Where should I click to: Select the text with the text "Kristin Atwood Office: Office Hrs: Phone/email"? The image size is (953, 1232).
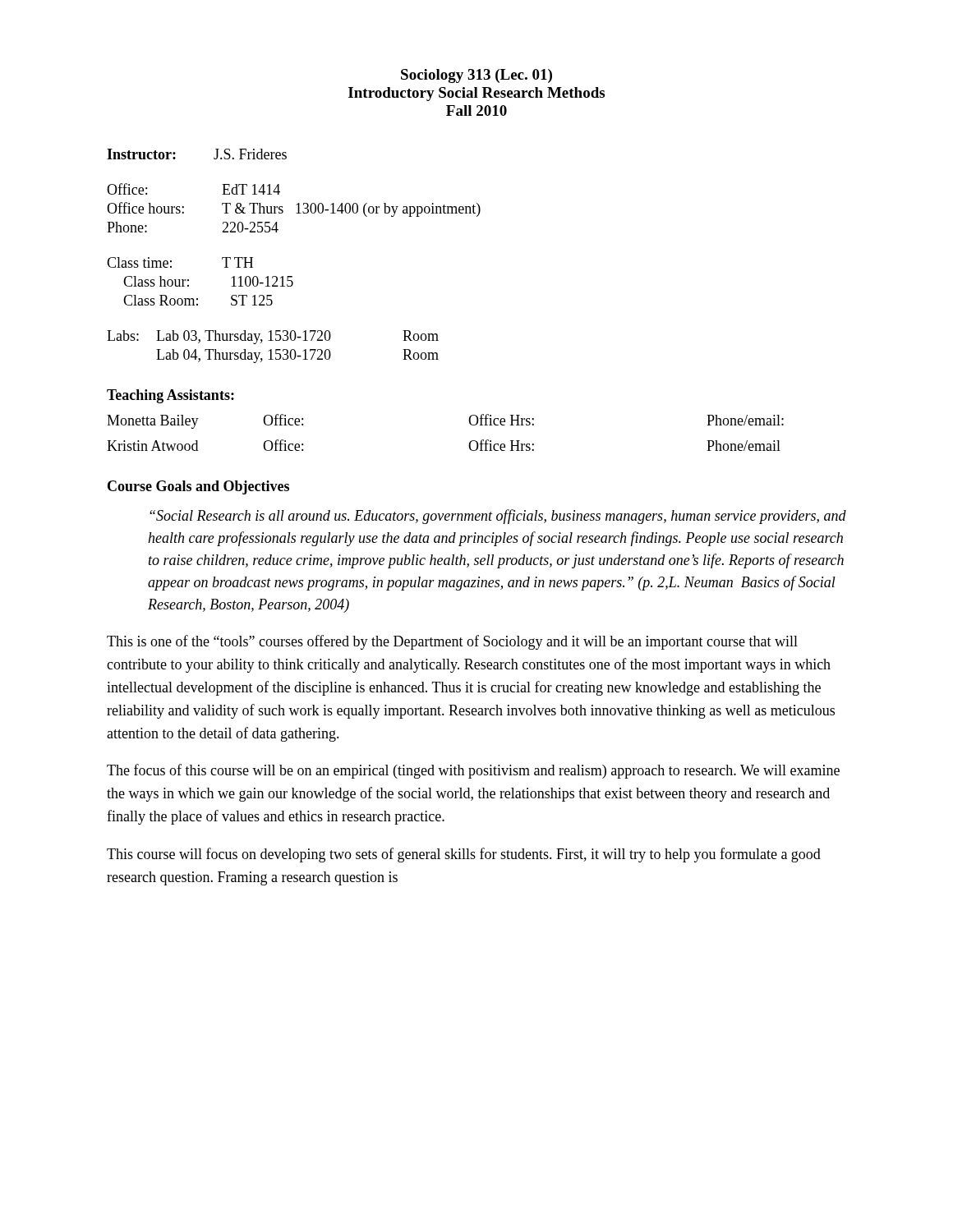[x=167, y=445]
